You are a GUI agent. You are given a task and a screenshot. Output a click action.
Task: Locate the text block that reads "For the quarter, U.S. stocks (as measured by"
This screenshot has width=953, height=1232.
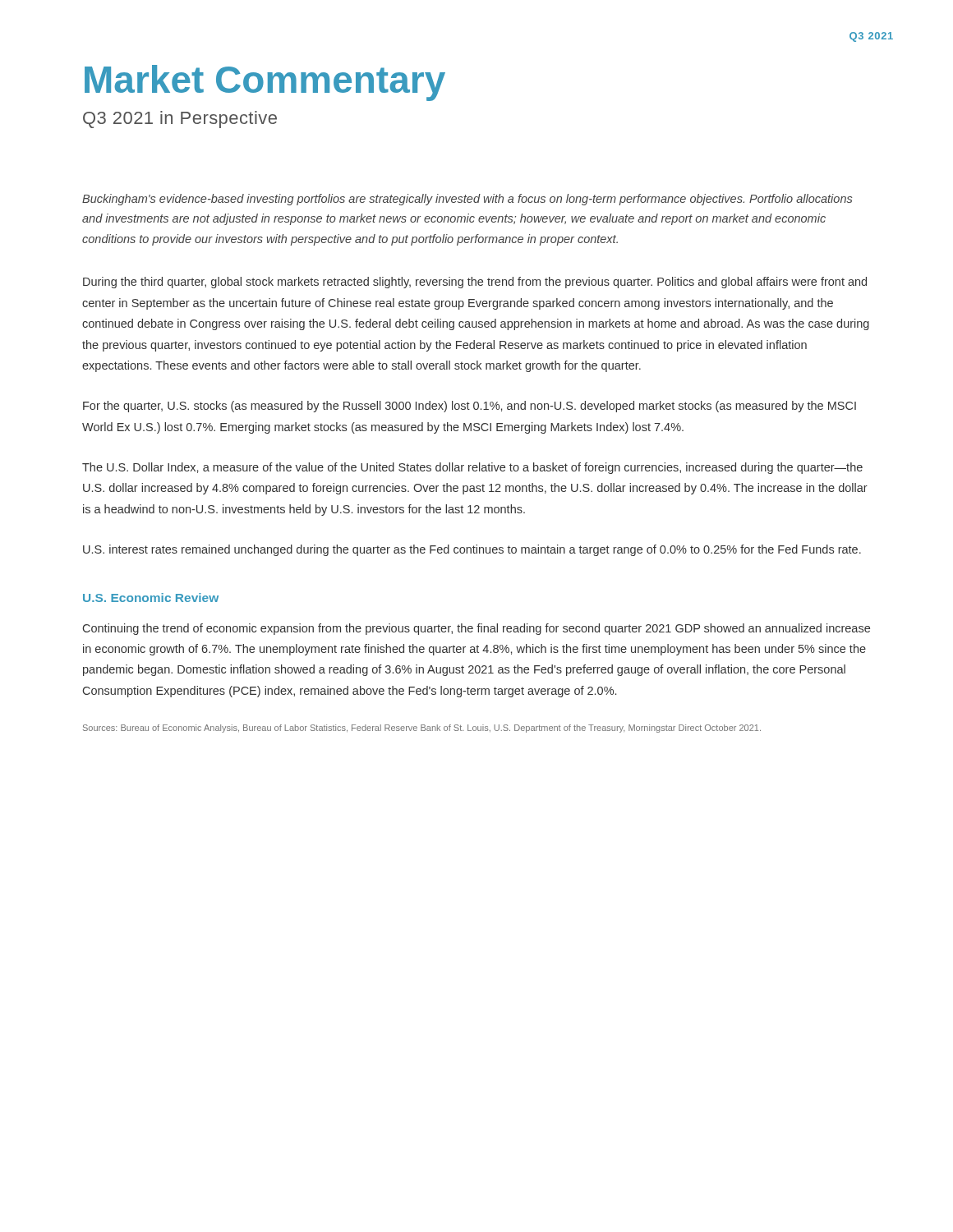point(476,417)
